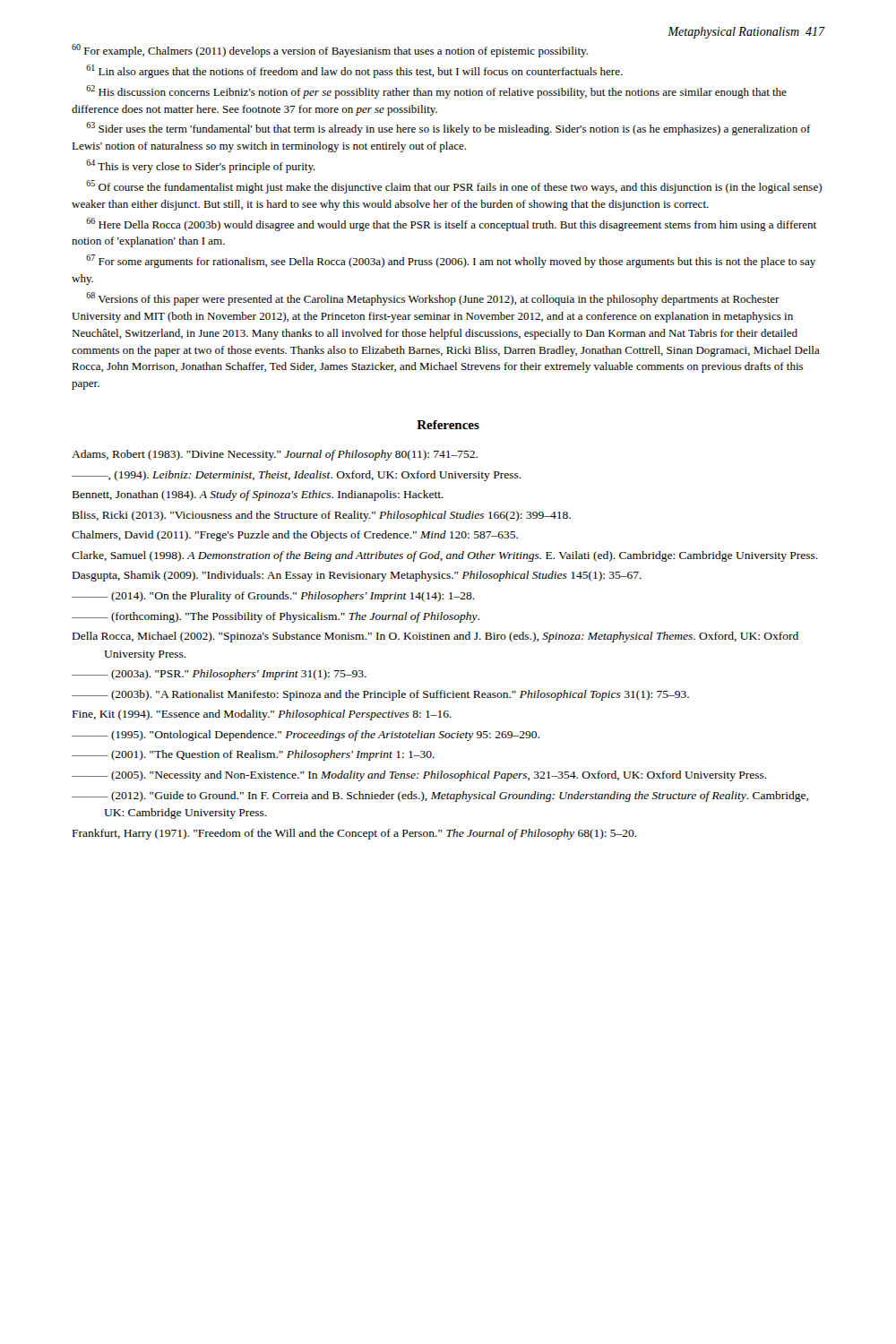The height and width of the screenshot is (1344, 896).
Task: Locate the element starting "65 Of course the"
Action: [447, 195]
